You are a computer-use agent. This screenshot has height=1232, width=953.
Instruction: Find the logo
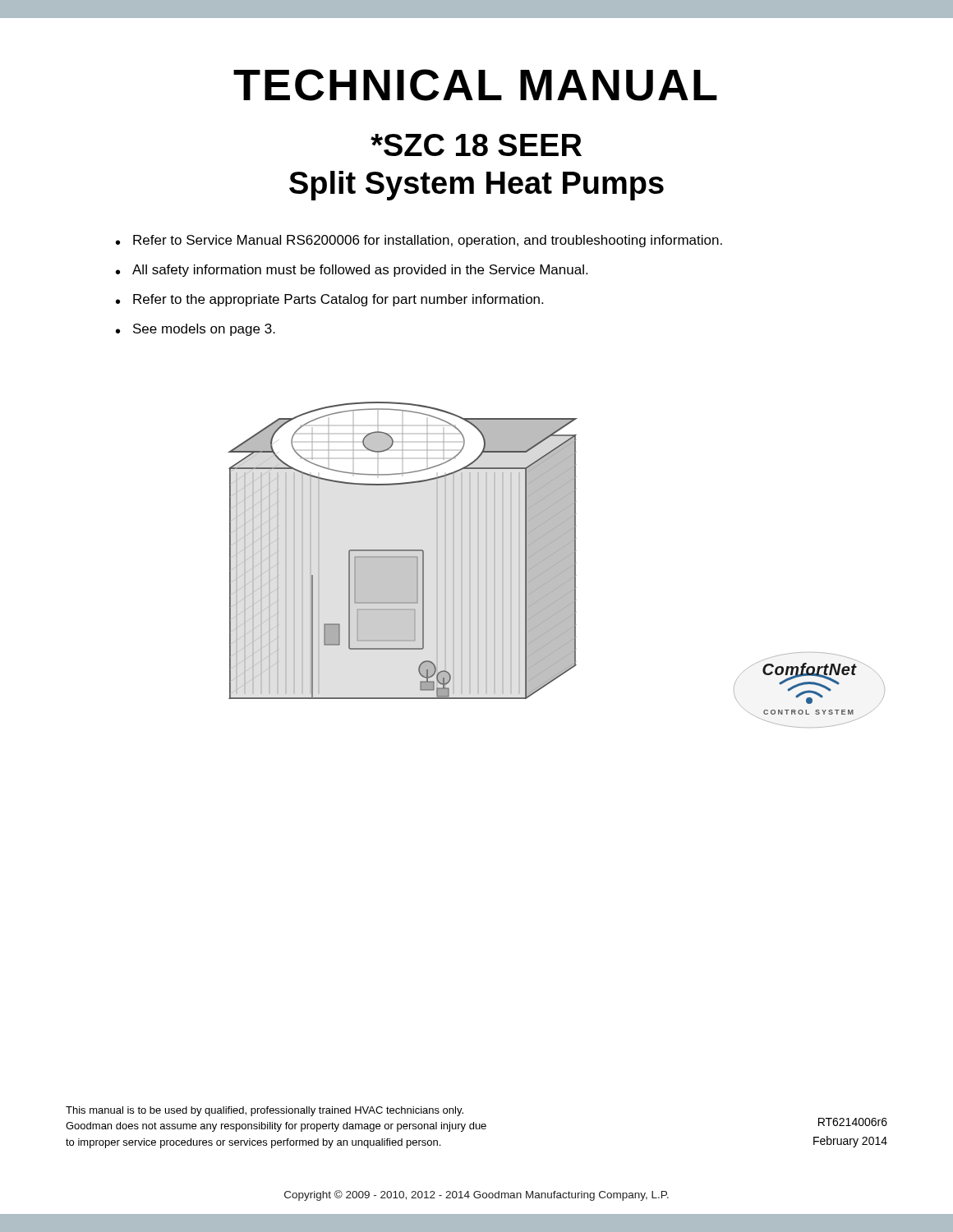(x=809, y=692)
